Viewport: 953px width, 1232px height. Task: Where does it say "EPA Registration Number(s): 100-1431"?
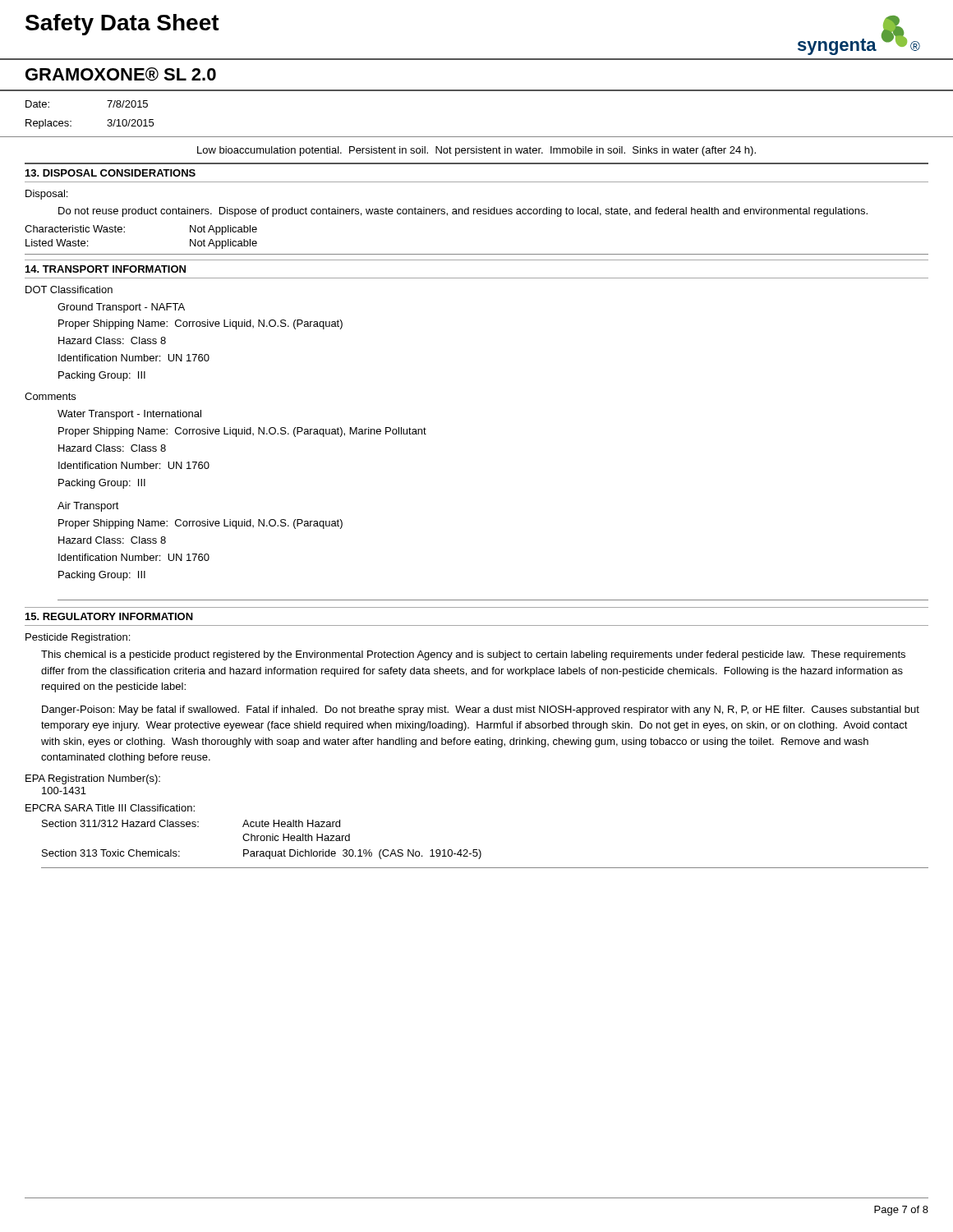tap(93, 784)
